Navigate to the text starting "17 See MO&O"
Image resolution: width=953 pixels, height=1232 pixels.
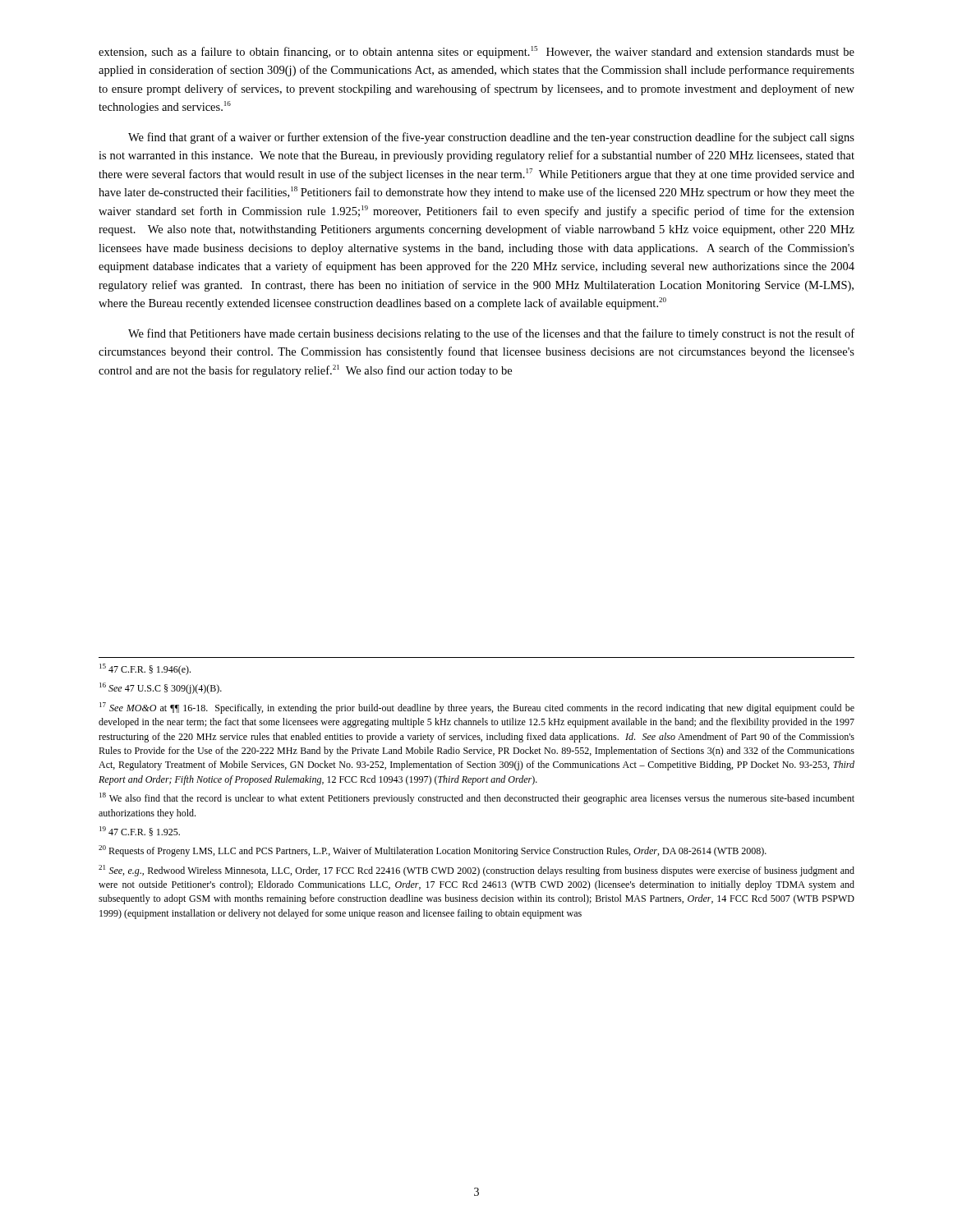coord(476,744)
